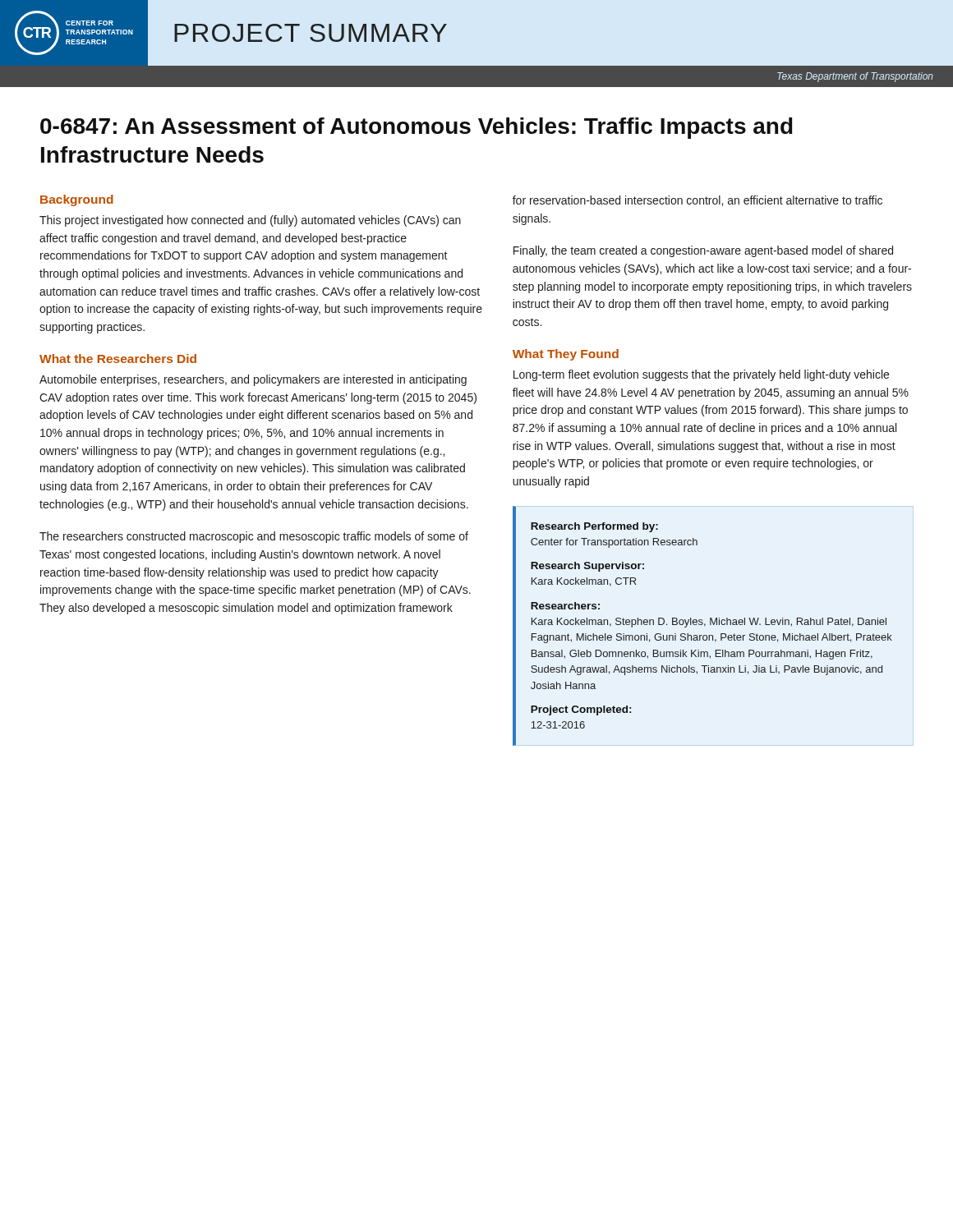Locate the text block with the text "Research Performed by: Center for Transportation Research Research"
The height and width of the screenshot is (1232, 953).
pos(713,626)
